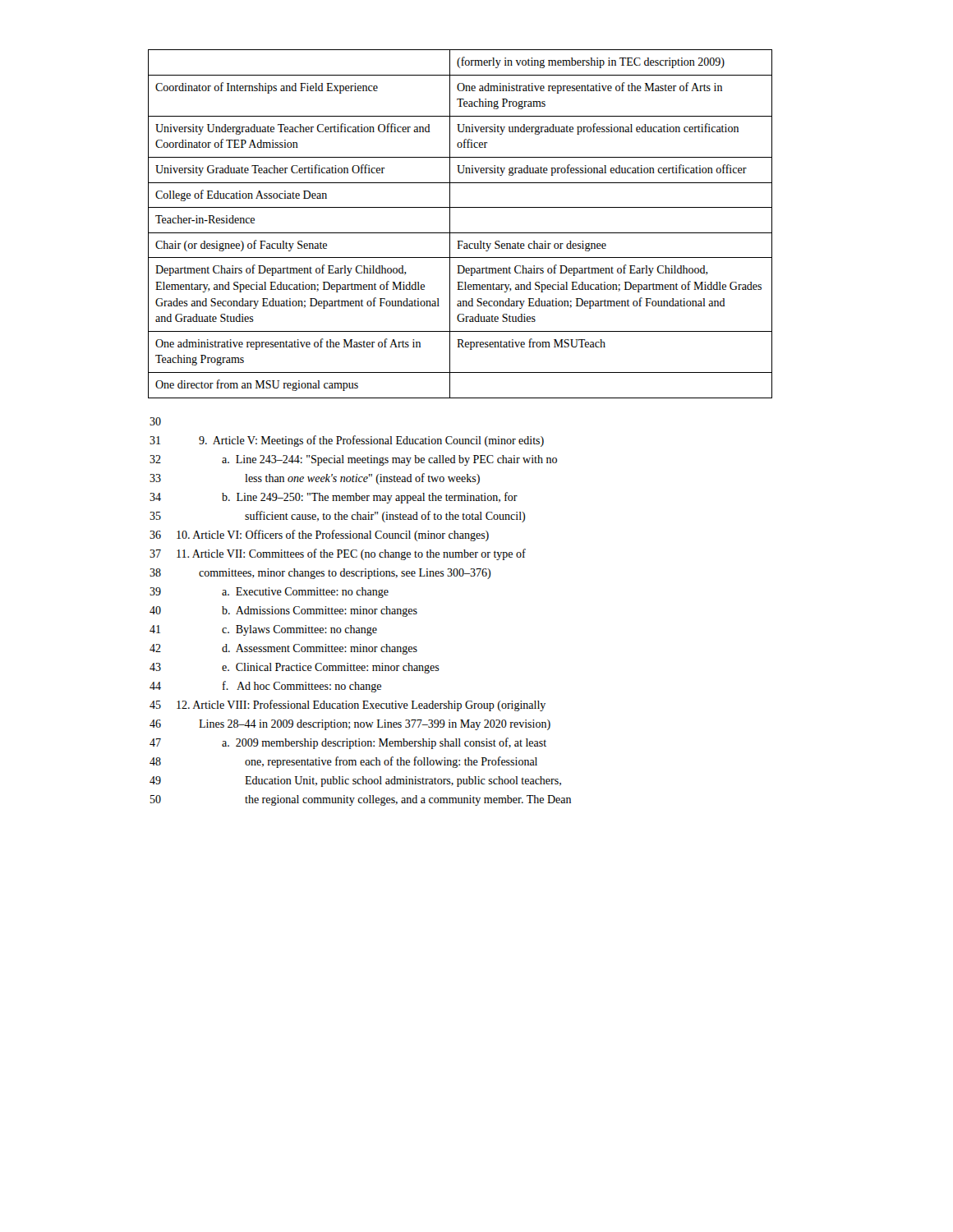The width and height of the screenshot is (953, 1232).
Task: Locate the list item that says "38 committees, minor changes"
Action: coord(493,573)
